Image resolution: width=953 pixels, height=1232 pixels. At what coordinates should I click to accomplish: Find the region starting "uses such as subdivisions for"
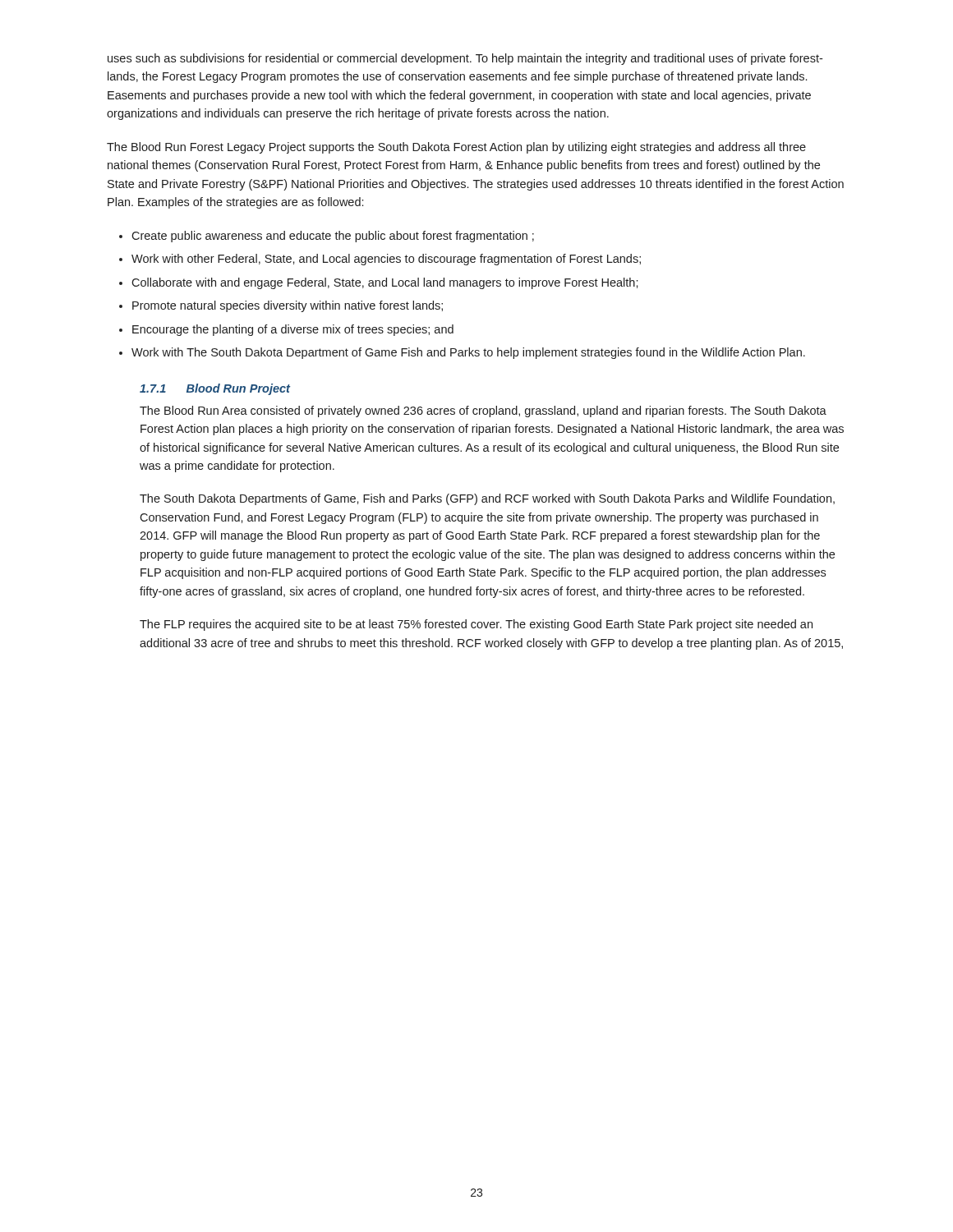[x=465, y=86]
